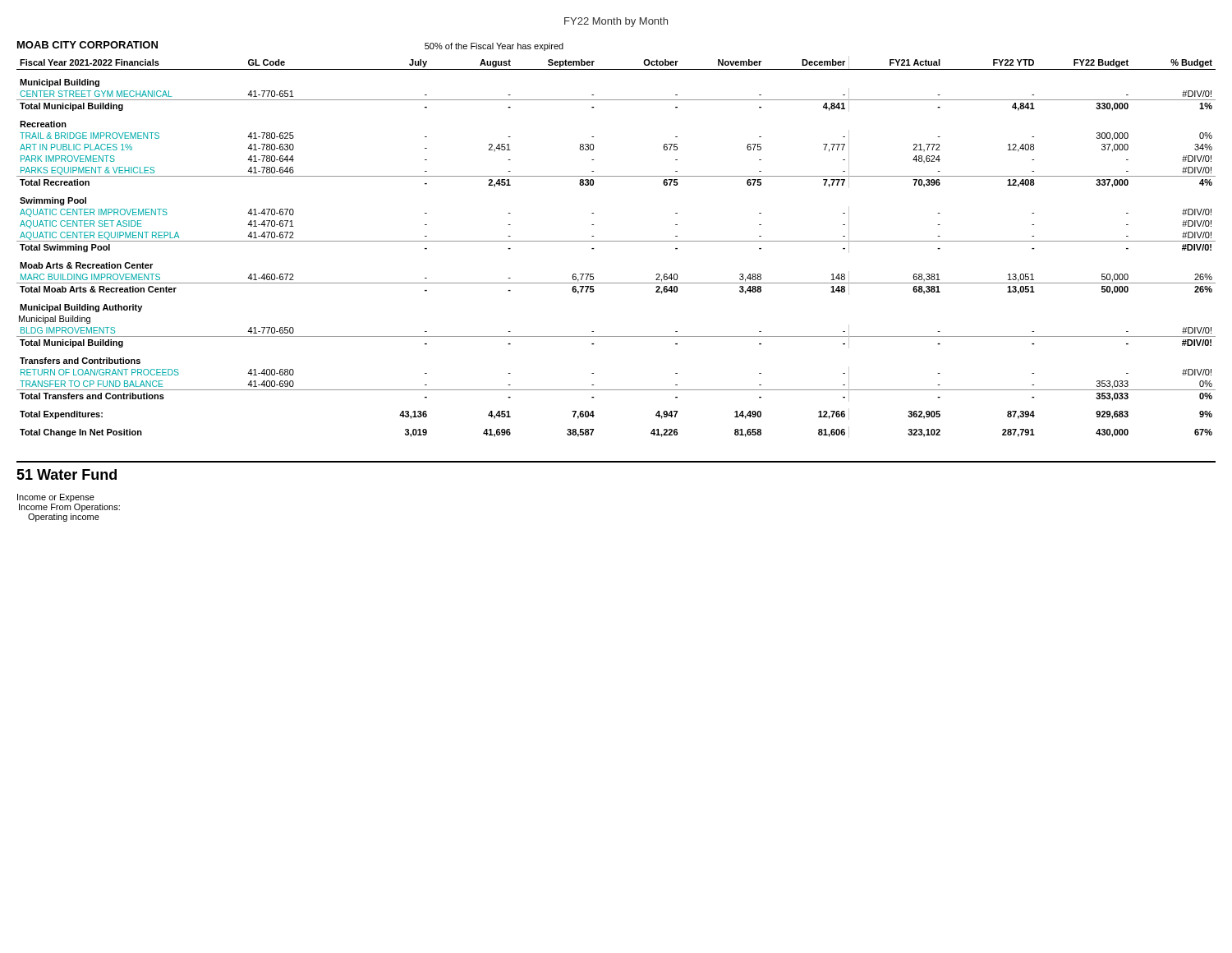The width and height of the screenshot is (1232, 953).
Task: Where does it say "Operating income"?
Action: 64,517
